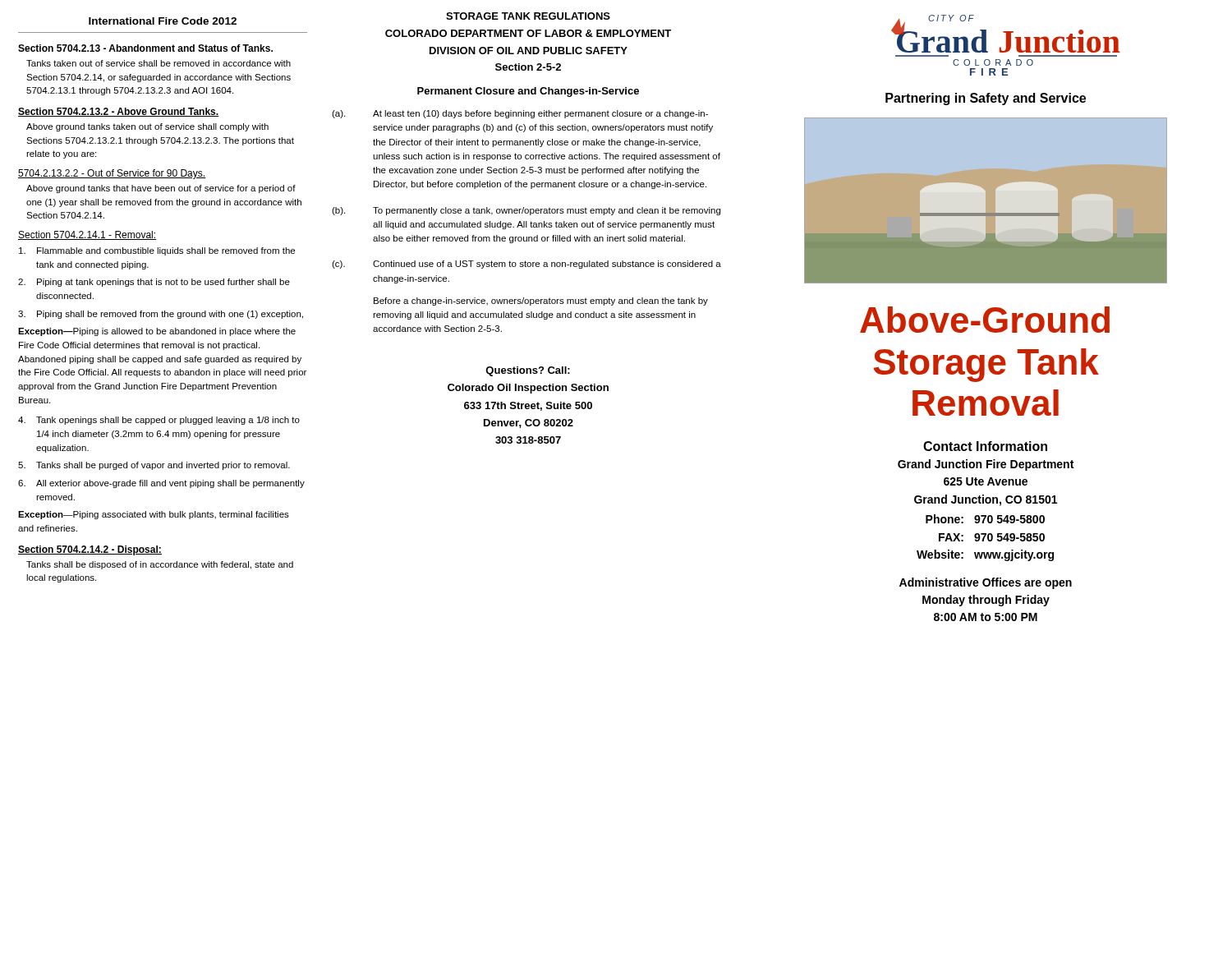Find the section header on this page that starts "5704.2.13.2.2 - Out of Service for 90"
This screenshot has width=1232, height=953.
pyautogui.click(x=112, y=173)
